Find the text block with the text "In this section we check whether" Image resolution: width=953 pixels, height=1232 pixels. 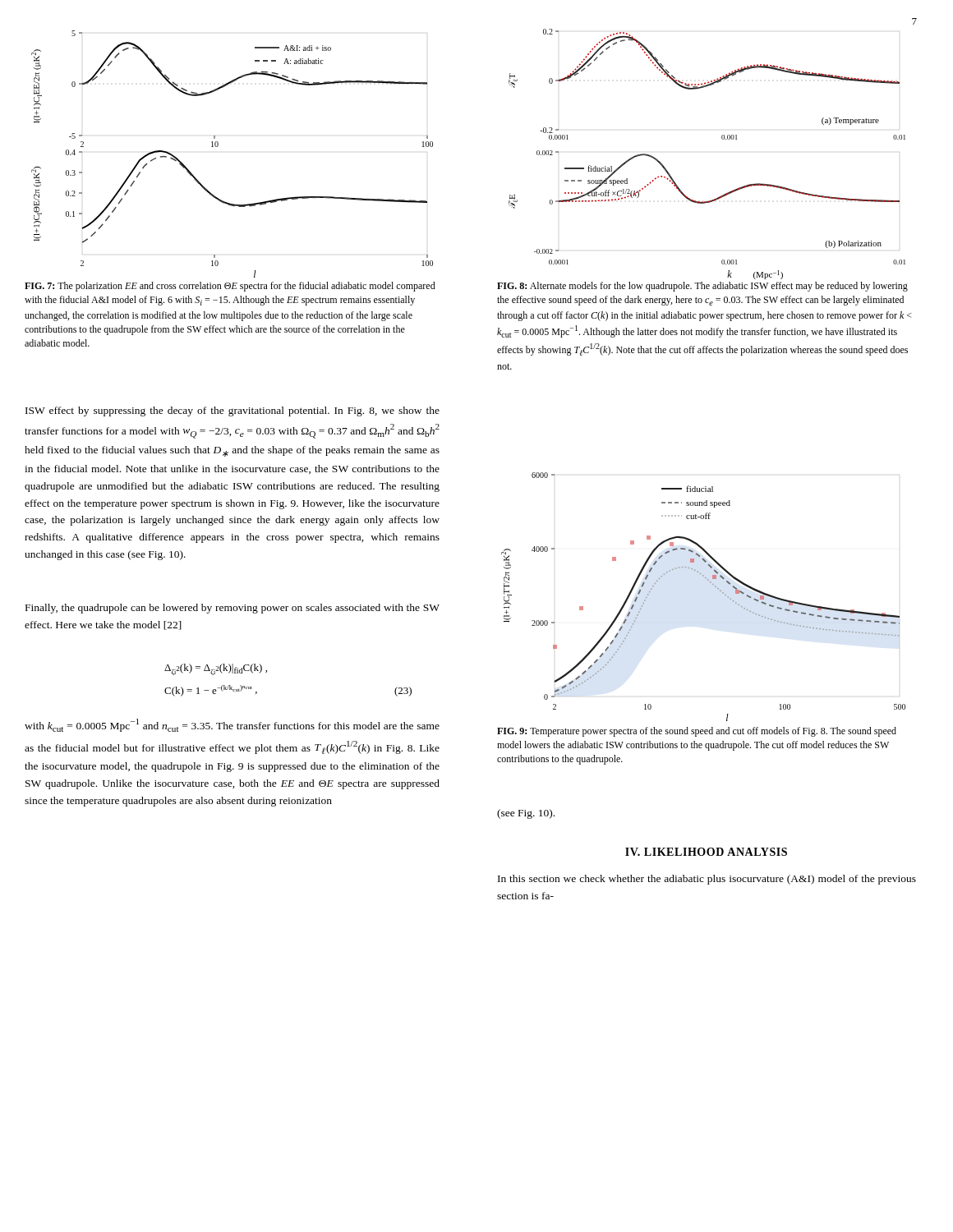(707, 887)
